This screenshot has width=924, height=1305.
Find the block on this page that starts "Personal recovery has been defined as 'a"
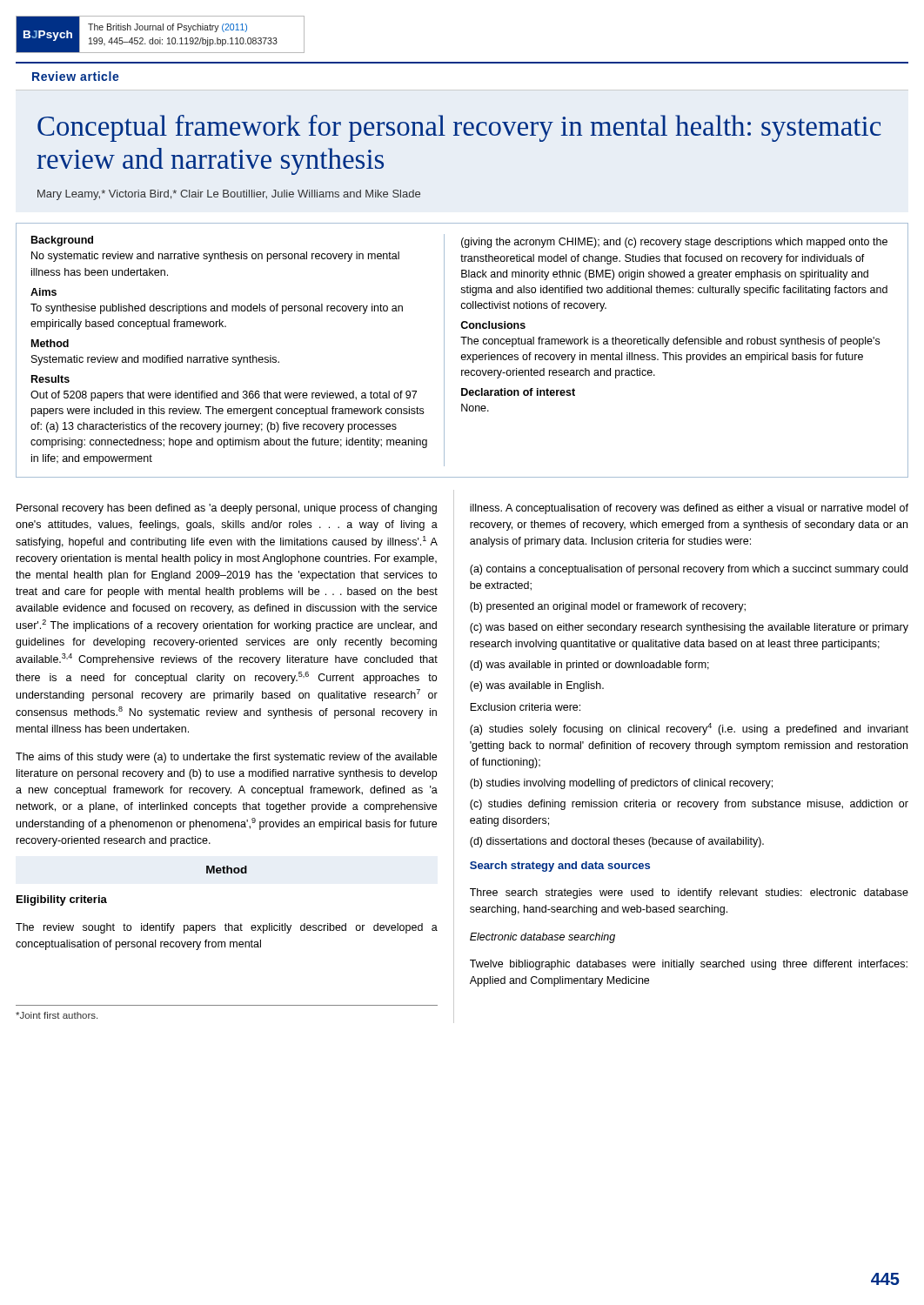[x=227, y=675]
